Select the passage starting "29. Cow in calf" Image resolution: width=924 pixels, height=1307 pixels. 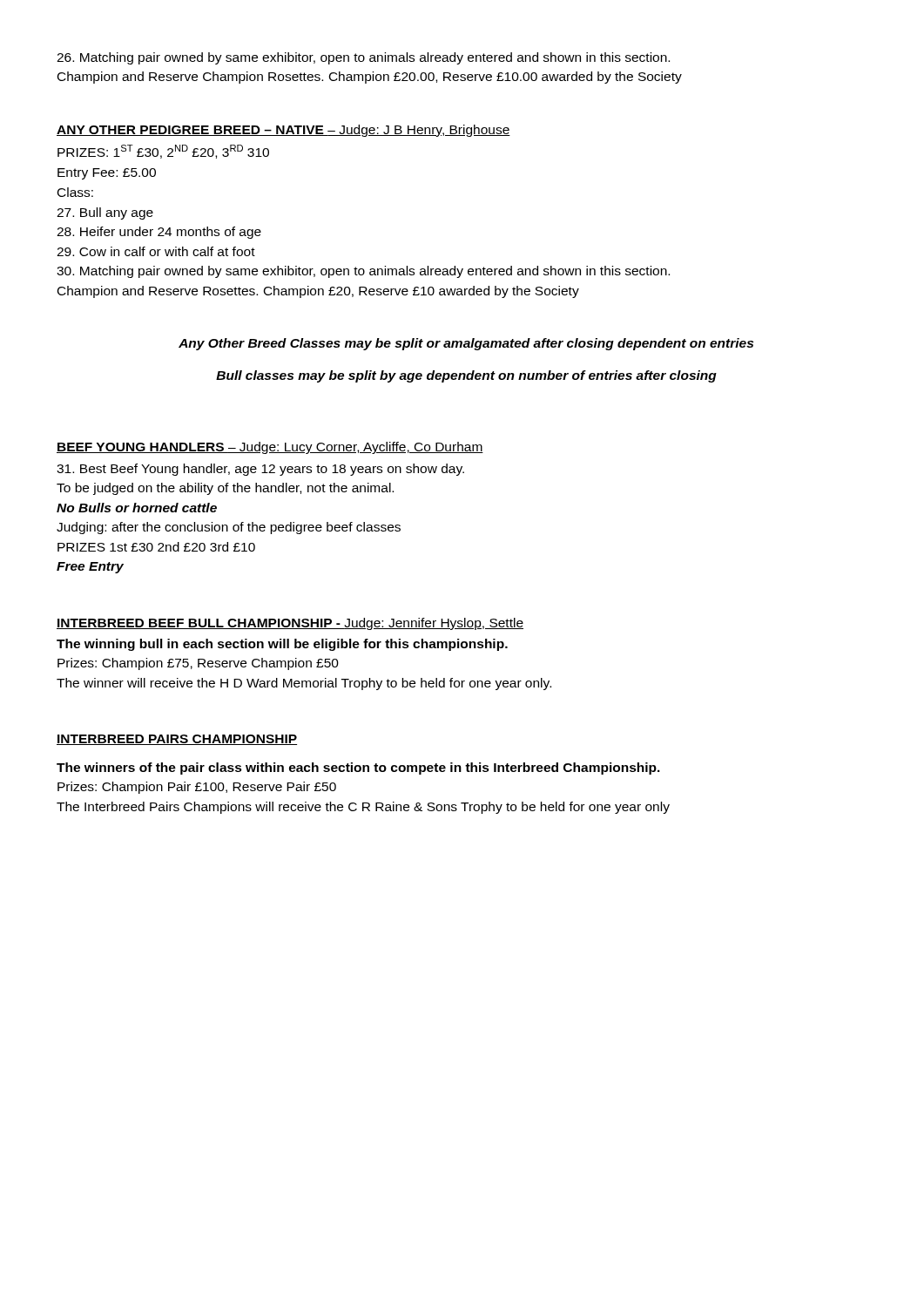156,251
